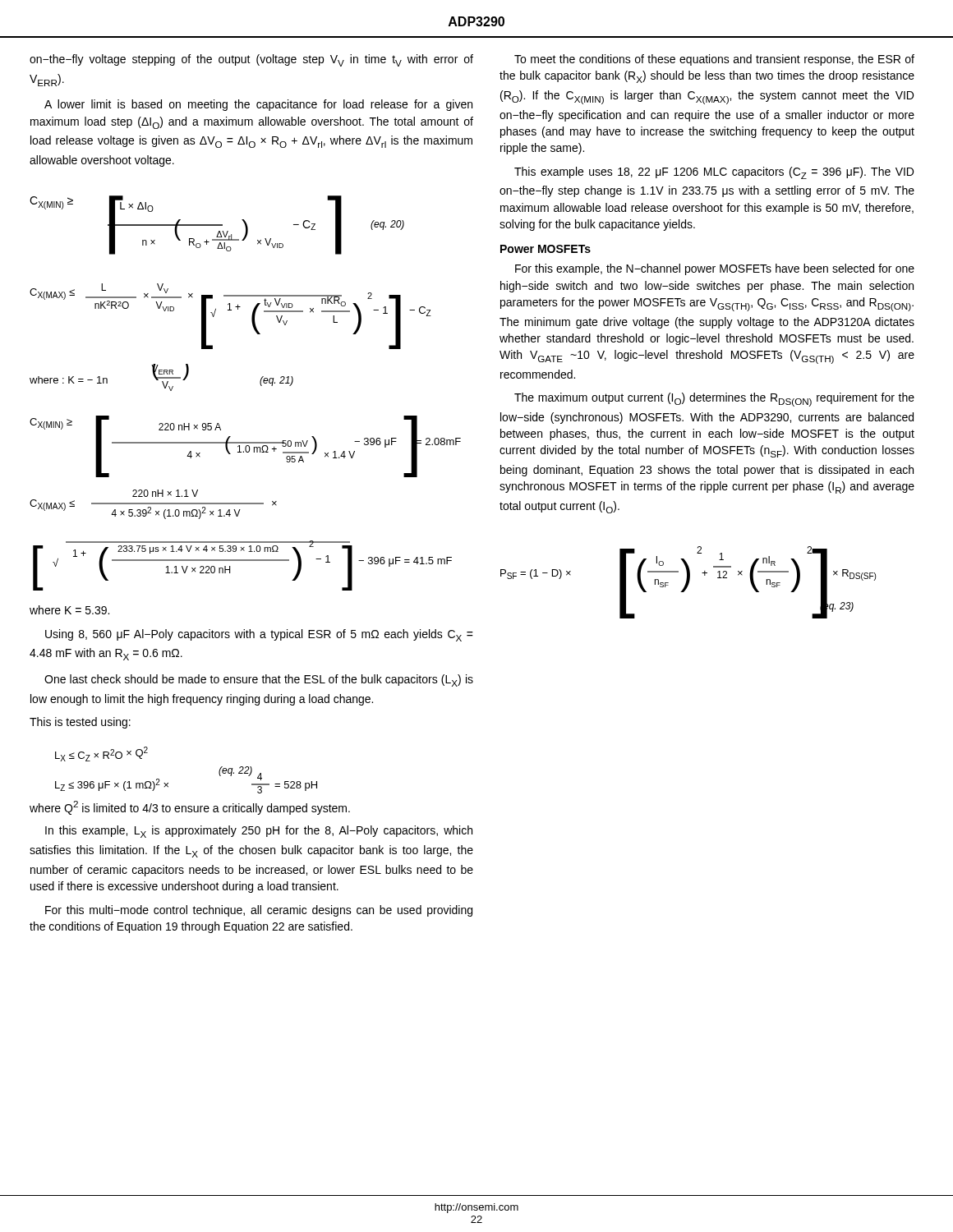
Task: Locate the block starting "CX(MAX) ≤ 220 nH"
Action: (x=247, y=505)
